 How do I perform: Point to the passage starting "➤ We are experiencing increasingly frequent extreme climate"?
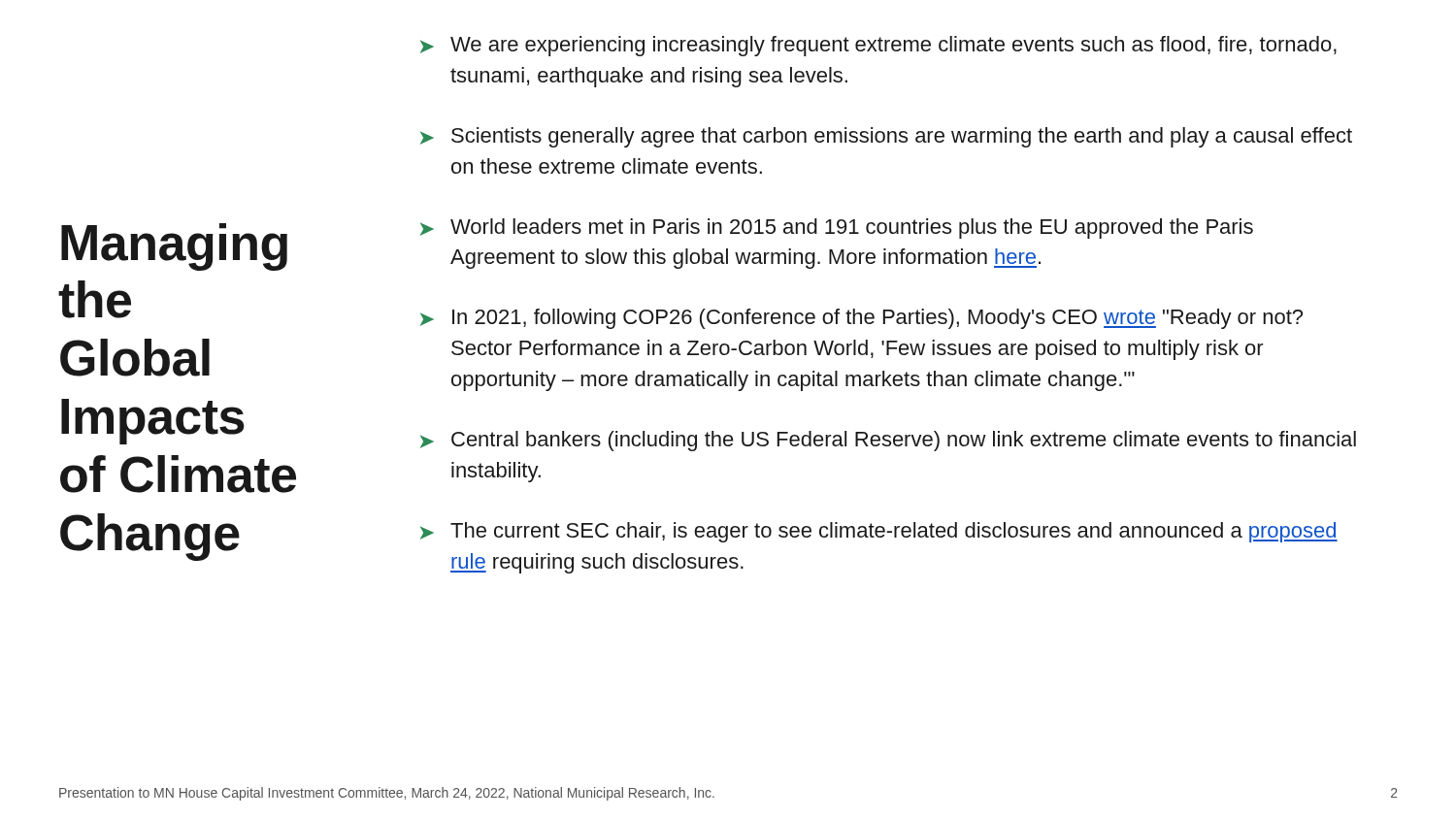coord(888,60)
